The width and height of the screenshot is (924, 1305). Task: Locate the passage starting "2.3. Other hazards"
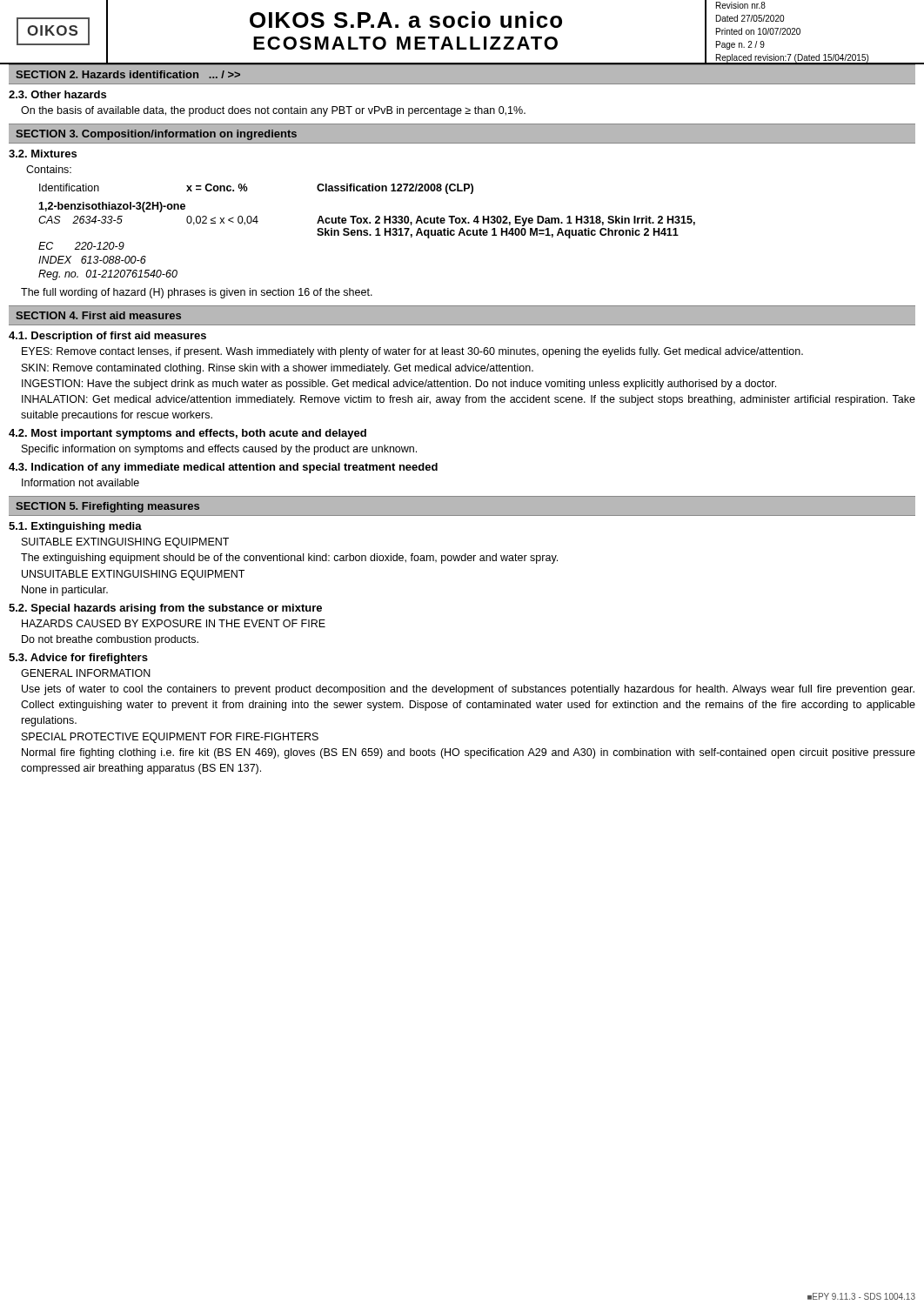[58, 94]
